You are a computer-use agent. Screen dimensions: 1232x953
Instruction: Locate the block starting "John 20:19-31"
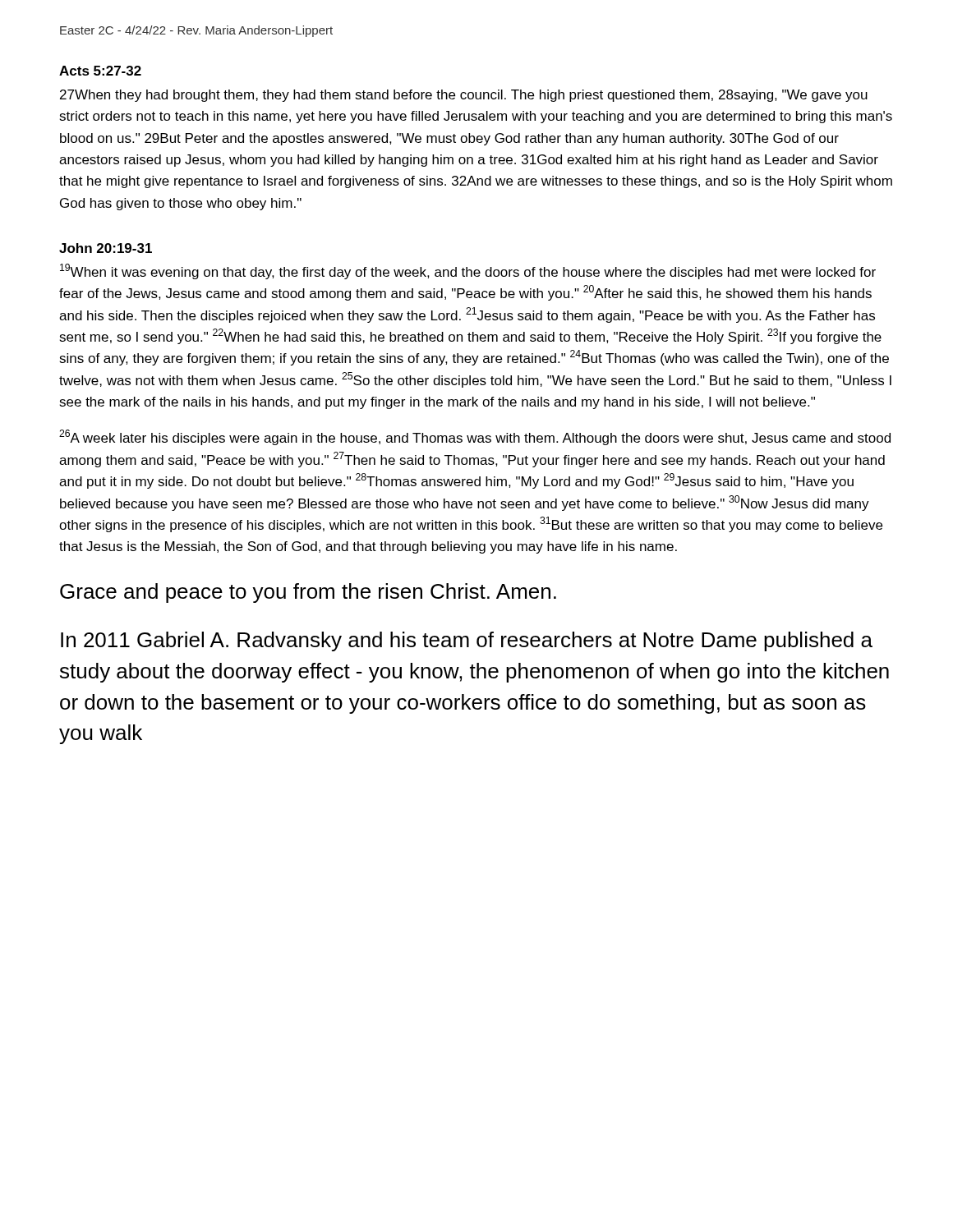coord(106,248)
